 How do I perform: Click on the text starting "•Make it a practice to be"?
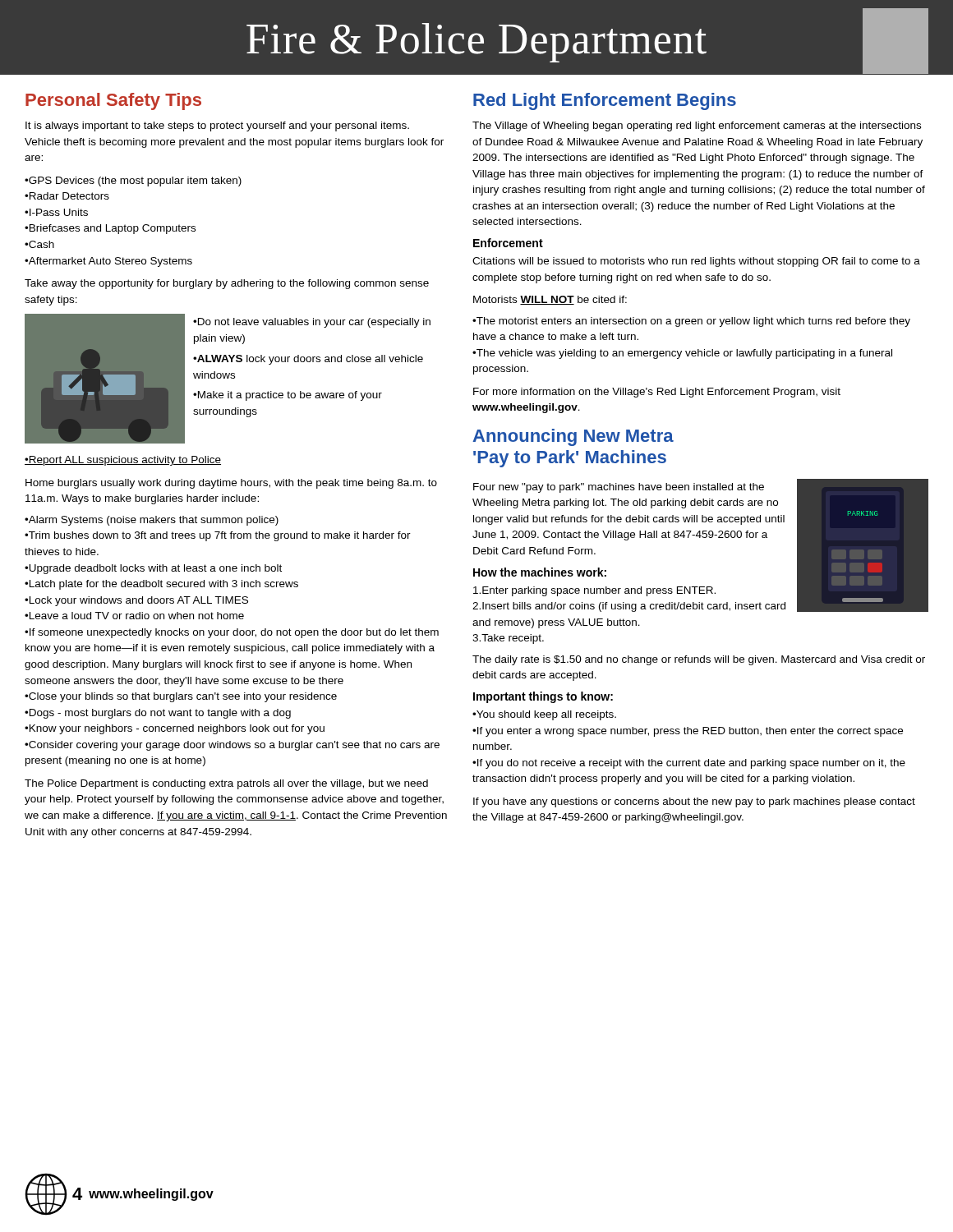click(x=287, y=403)
